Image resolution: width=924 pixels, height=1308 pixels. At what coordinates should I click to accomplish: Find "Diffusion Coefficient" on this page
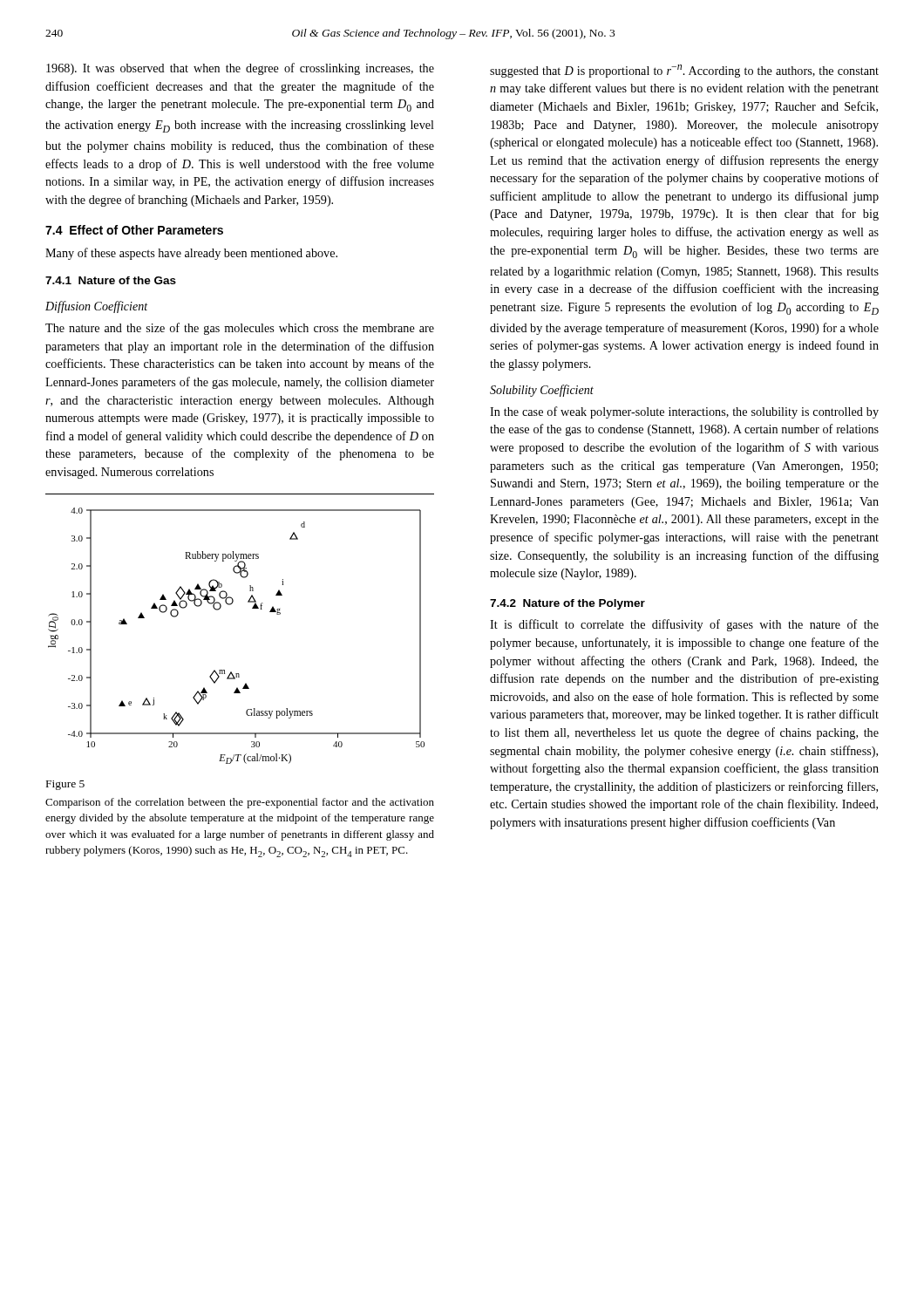[96, 306]
